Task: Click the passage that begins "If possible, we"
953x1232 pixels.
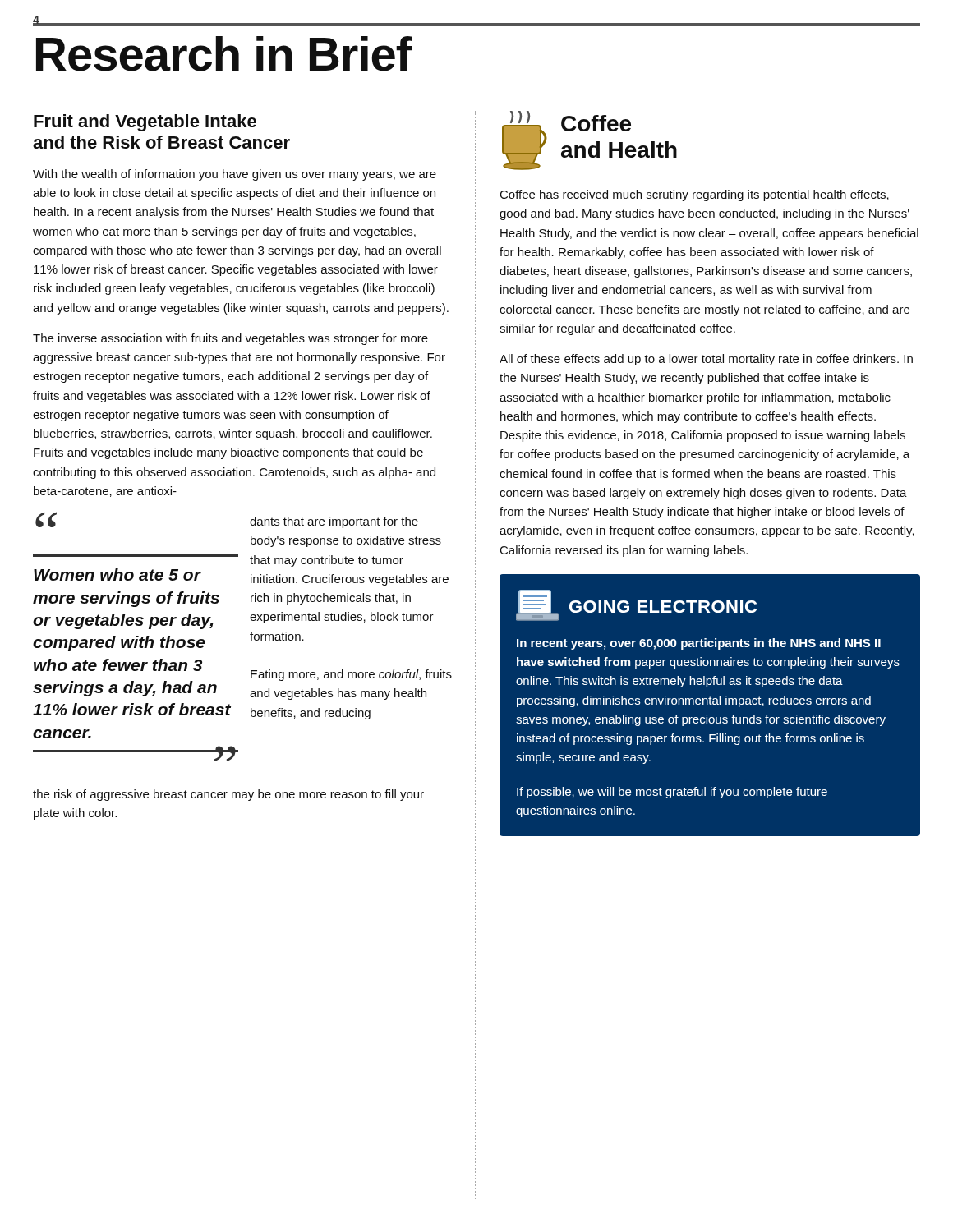Action: (672, 800)
